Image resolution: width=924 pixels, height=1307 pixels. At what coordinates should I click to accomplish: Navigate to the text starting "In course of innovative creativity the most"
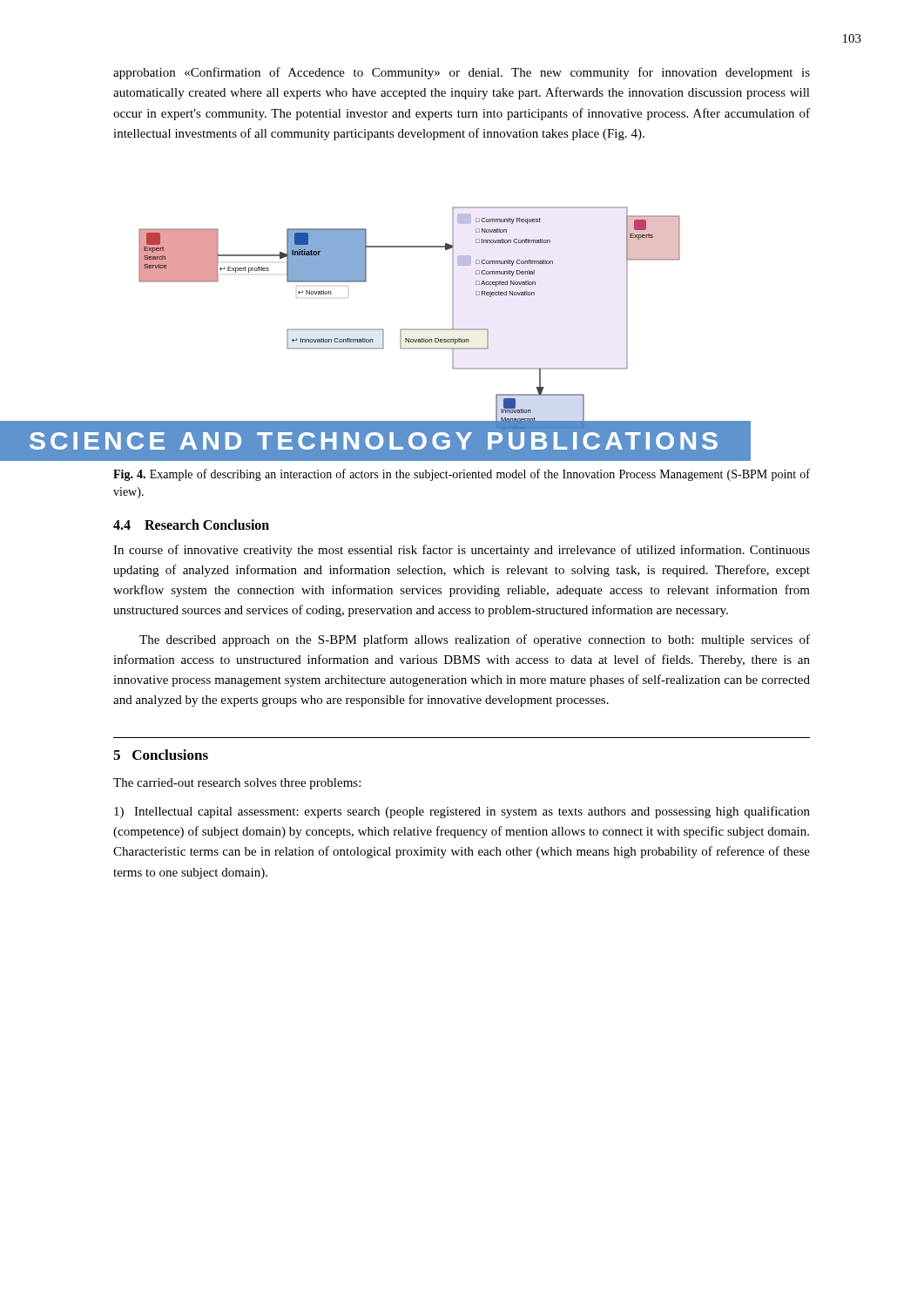pos(462,580)
